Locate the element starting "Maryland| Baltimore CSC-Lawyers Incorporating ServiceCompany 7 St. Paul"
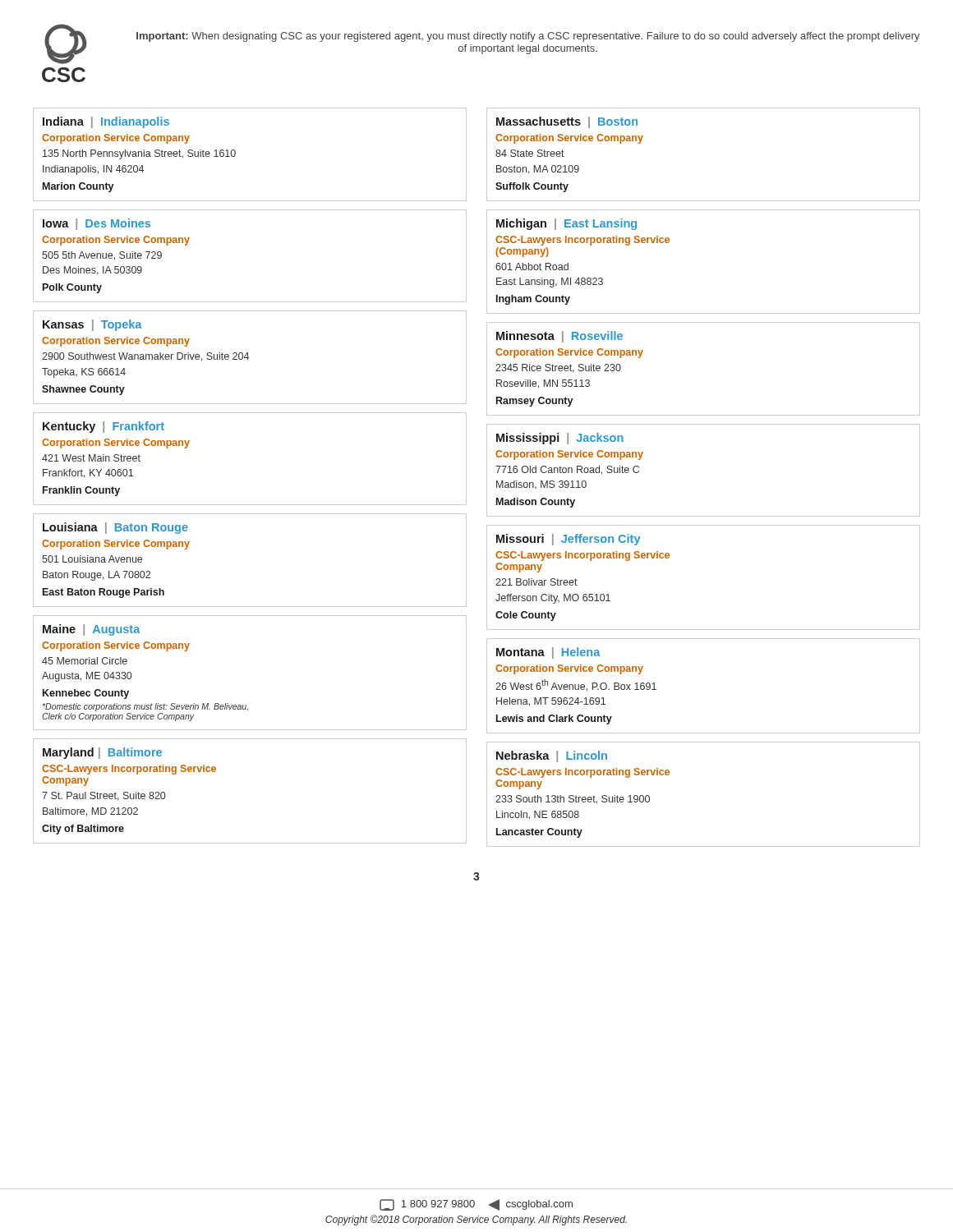This screenshot has height=1232, width=953. click(x=102, y=753)
